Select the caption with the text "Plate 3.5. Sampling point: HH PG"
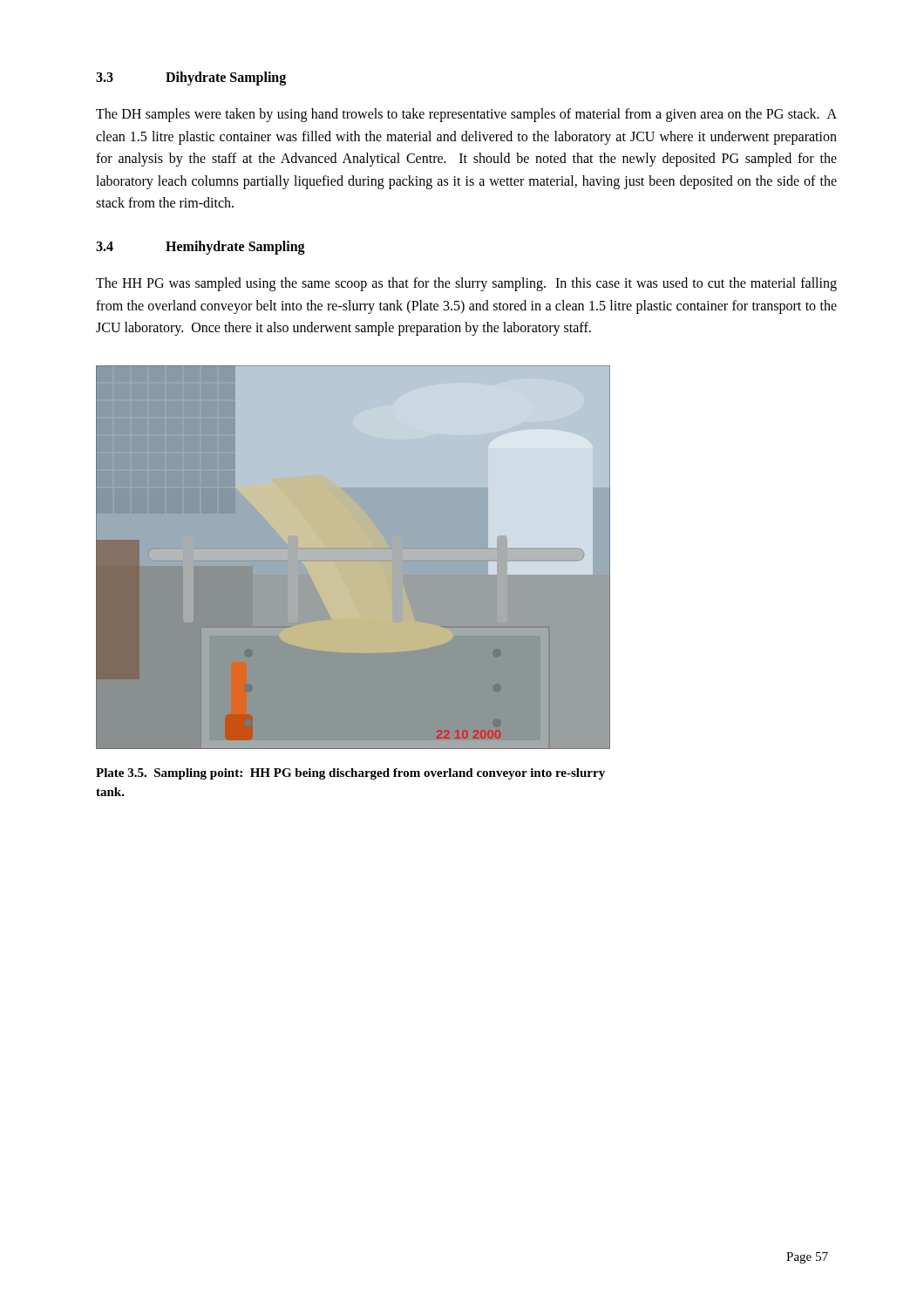Viewport: 924px width, 1308px height. coord(351,782)
